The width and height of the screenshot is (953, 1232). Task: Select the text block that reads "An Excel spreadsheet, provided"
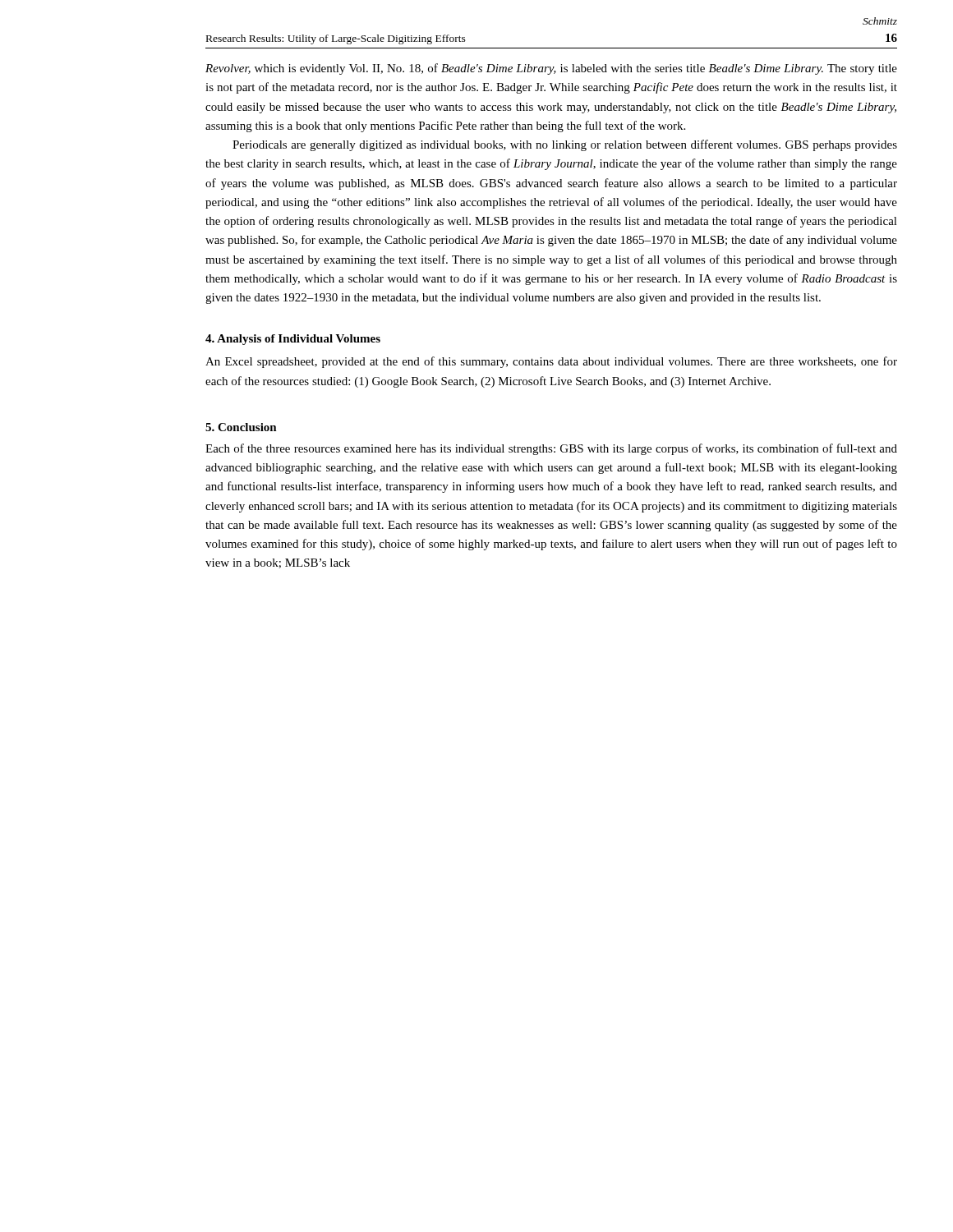(x=551, y=372)
